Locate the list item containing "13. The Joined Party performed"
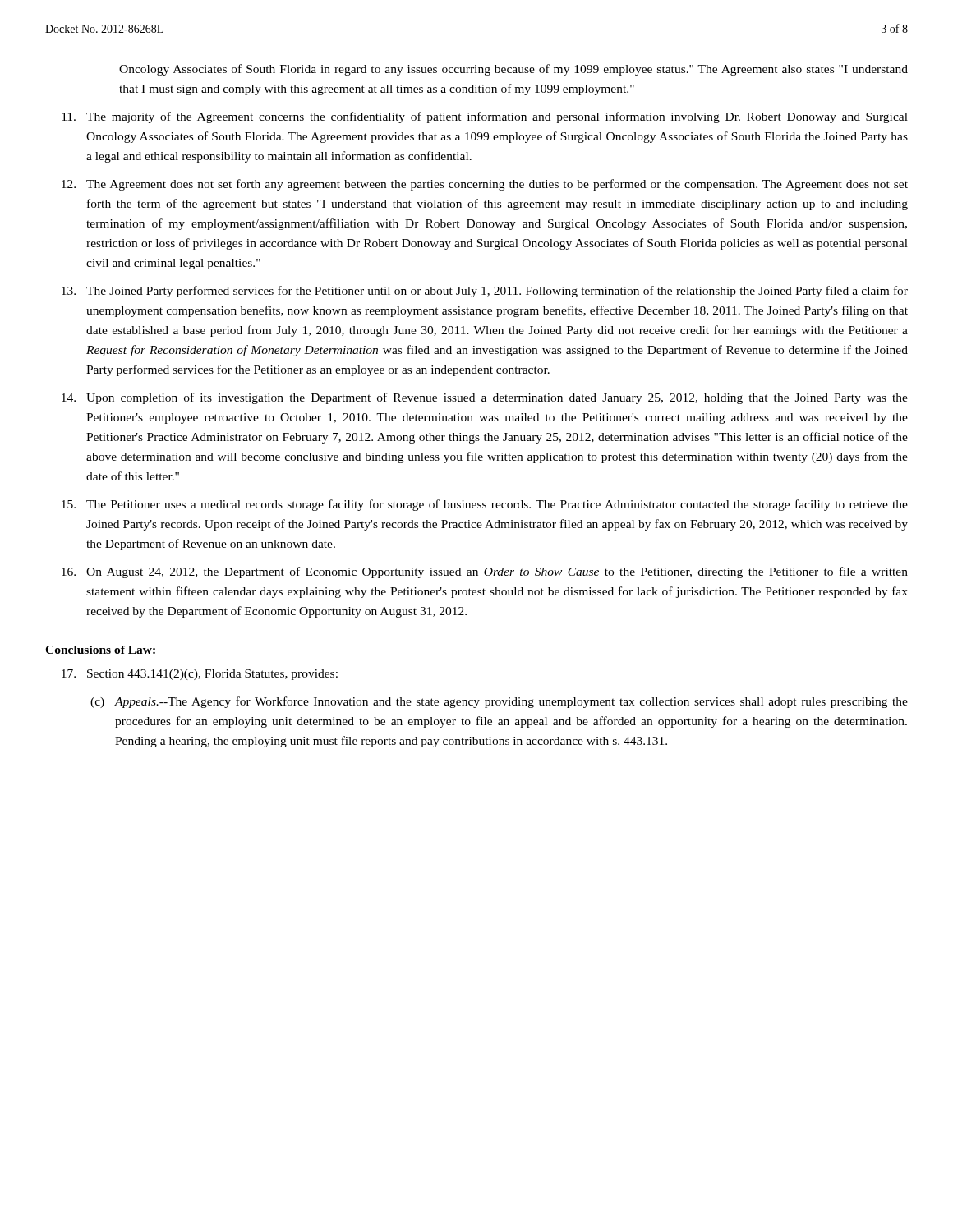The width and height of the screenshot is (953, 1232). pyautogui.click(x=476, y=330)
